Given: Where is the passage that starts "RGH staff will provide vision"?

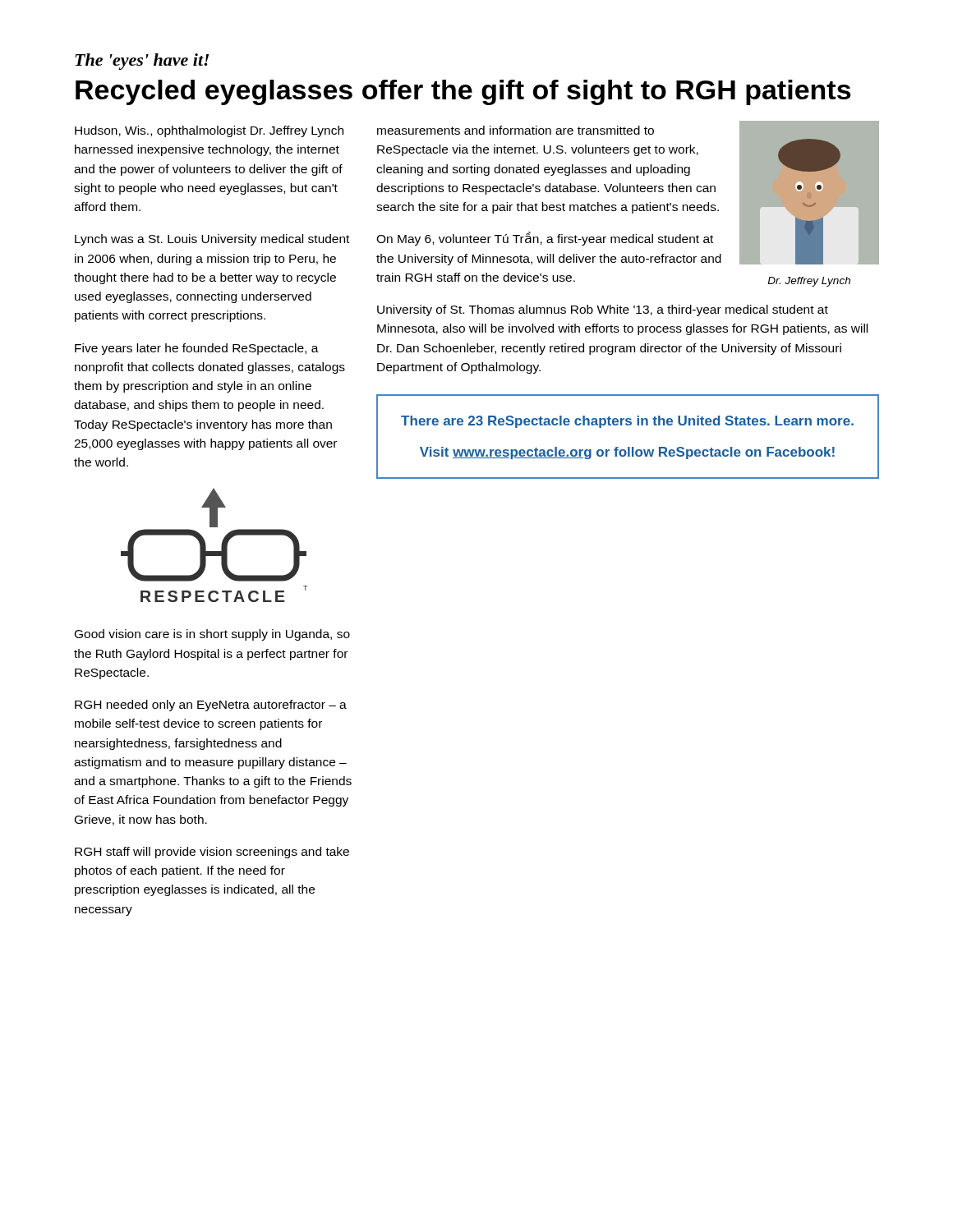Looking at the screenshot, I should pyautogui.click(x=212, y=880).
